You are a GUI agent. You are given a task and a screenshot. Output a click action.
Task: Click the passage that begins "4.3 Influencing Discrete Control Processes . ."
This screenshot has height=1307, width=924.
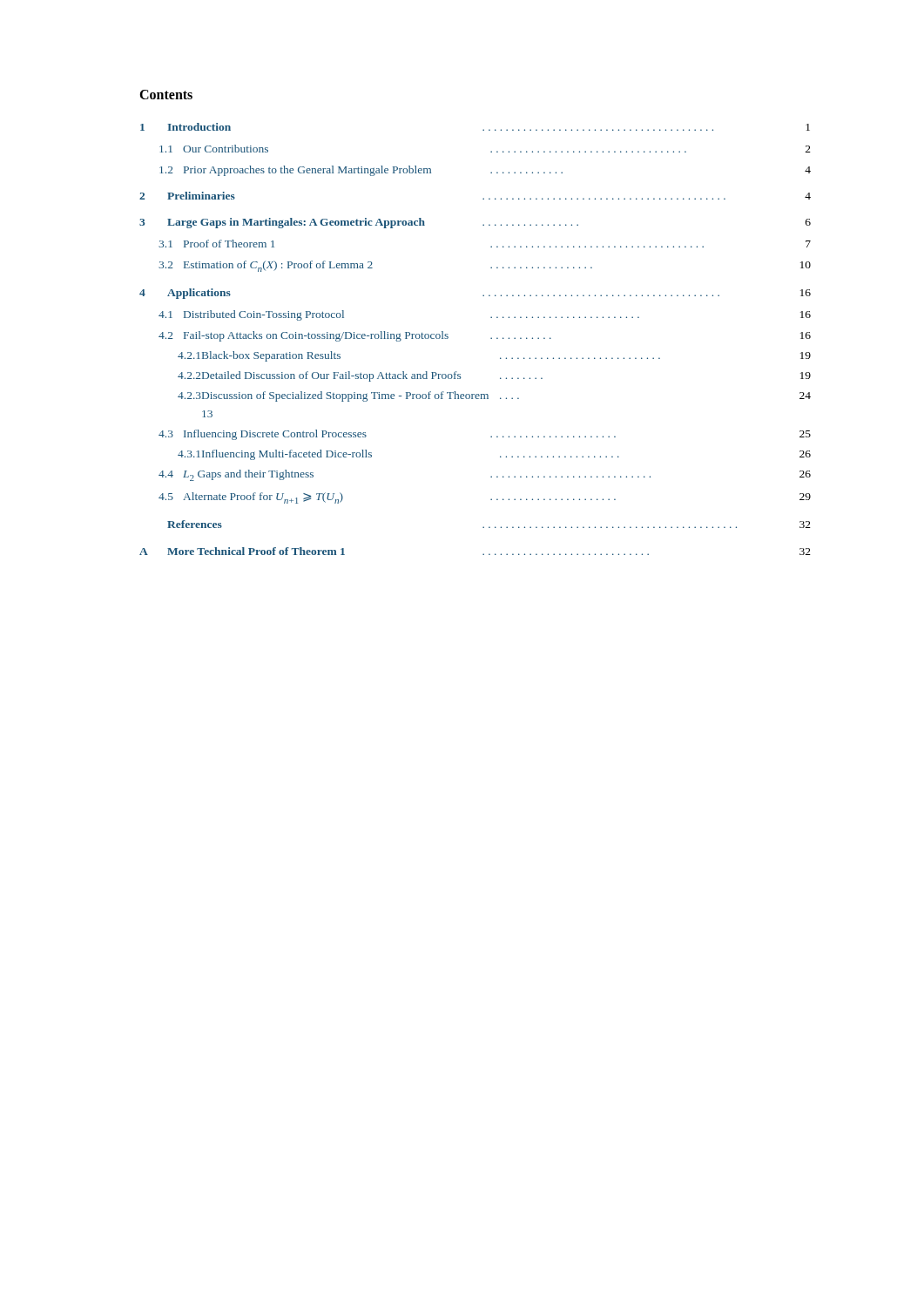click(x=258, y=436)
